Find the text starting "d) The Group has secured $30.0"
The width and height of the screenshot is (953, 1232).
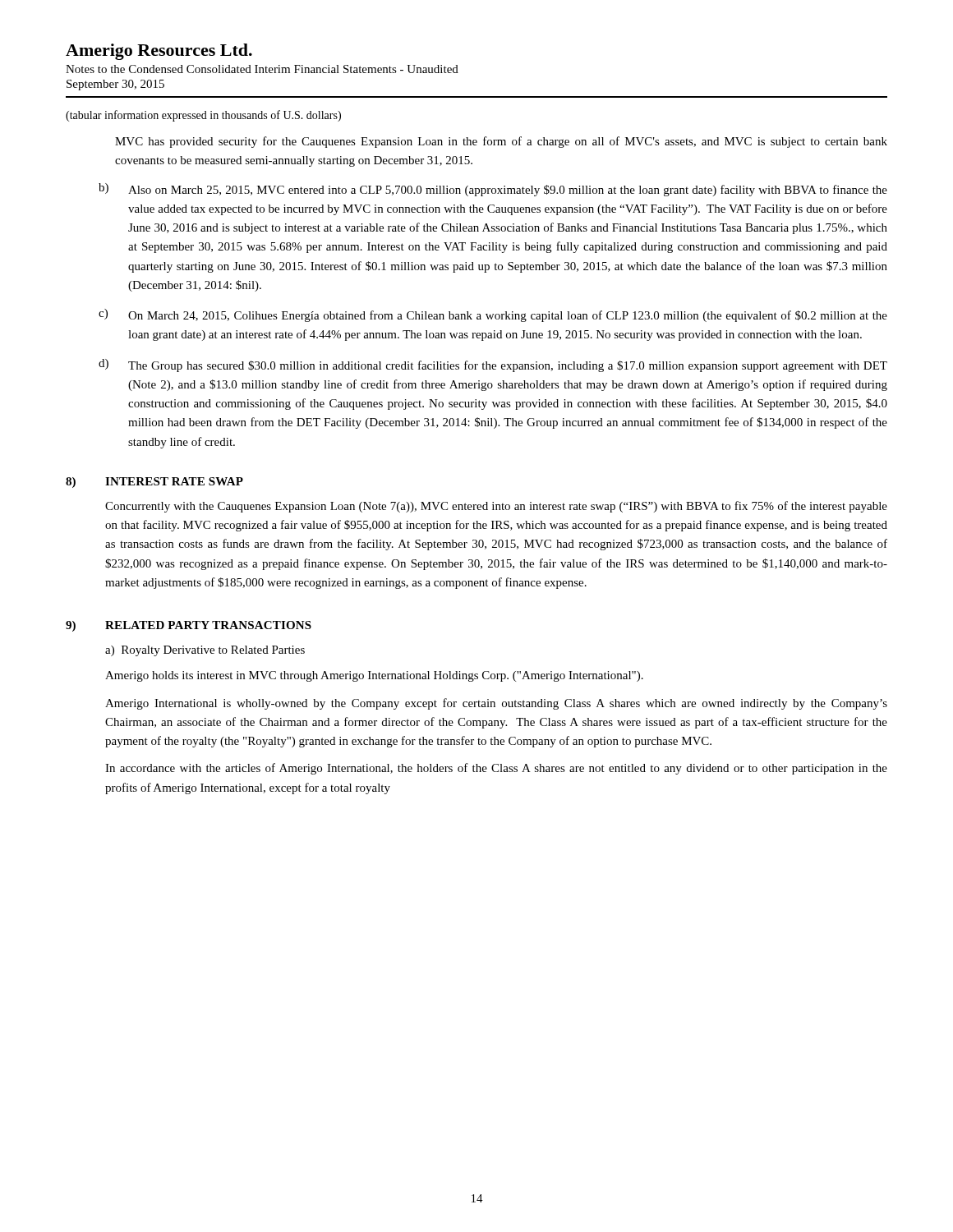click(493, 404)
